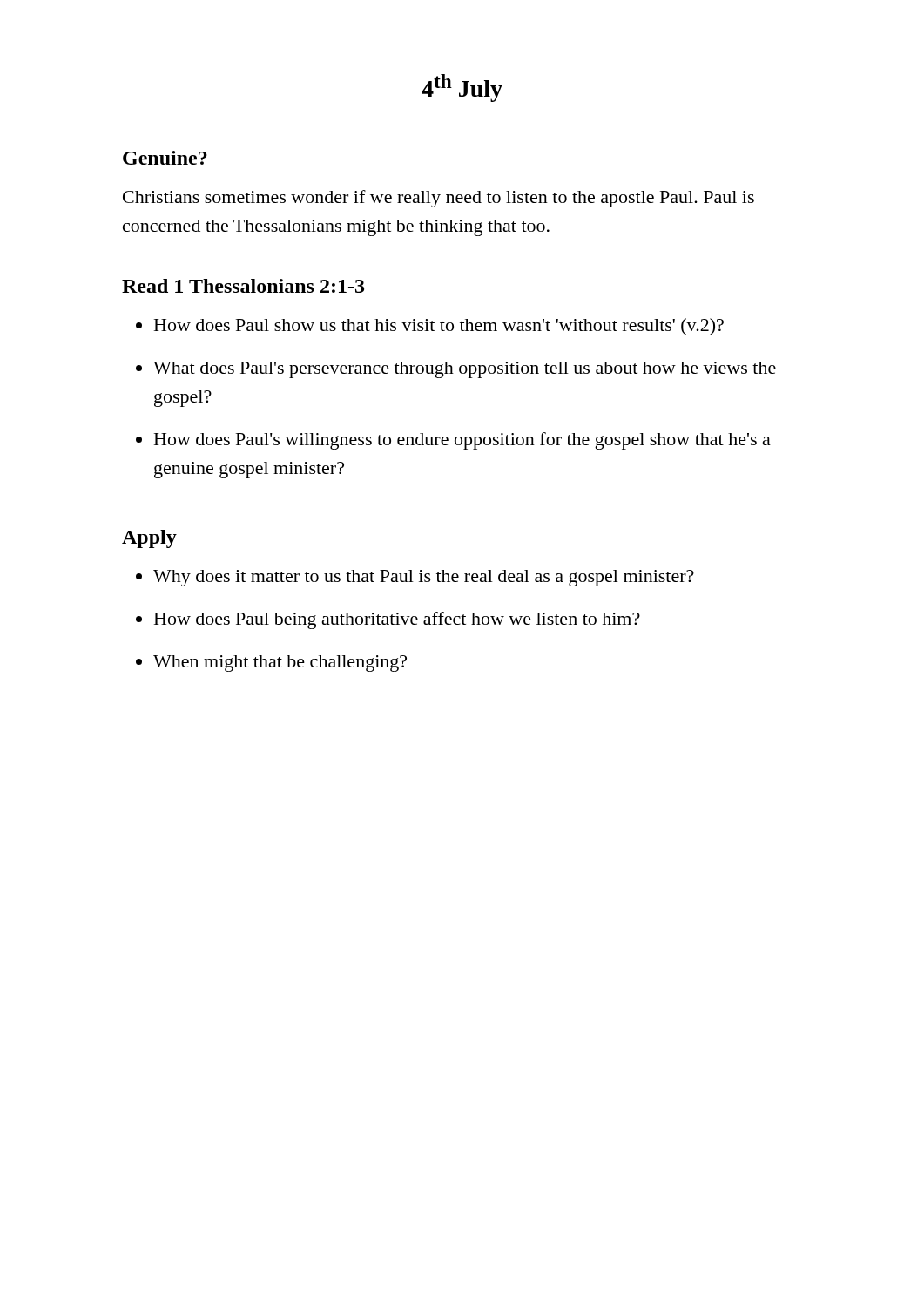Viewport: 924px width, 1307px height.
Task: Locate the passage starting "4th July"
Action: click(462, 86)
